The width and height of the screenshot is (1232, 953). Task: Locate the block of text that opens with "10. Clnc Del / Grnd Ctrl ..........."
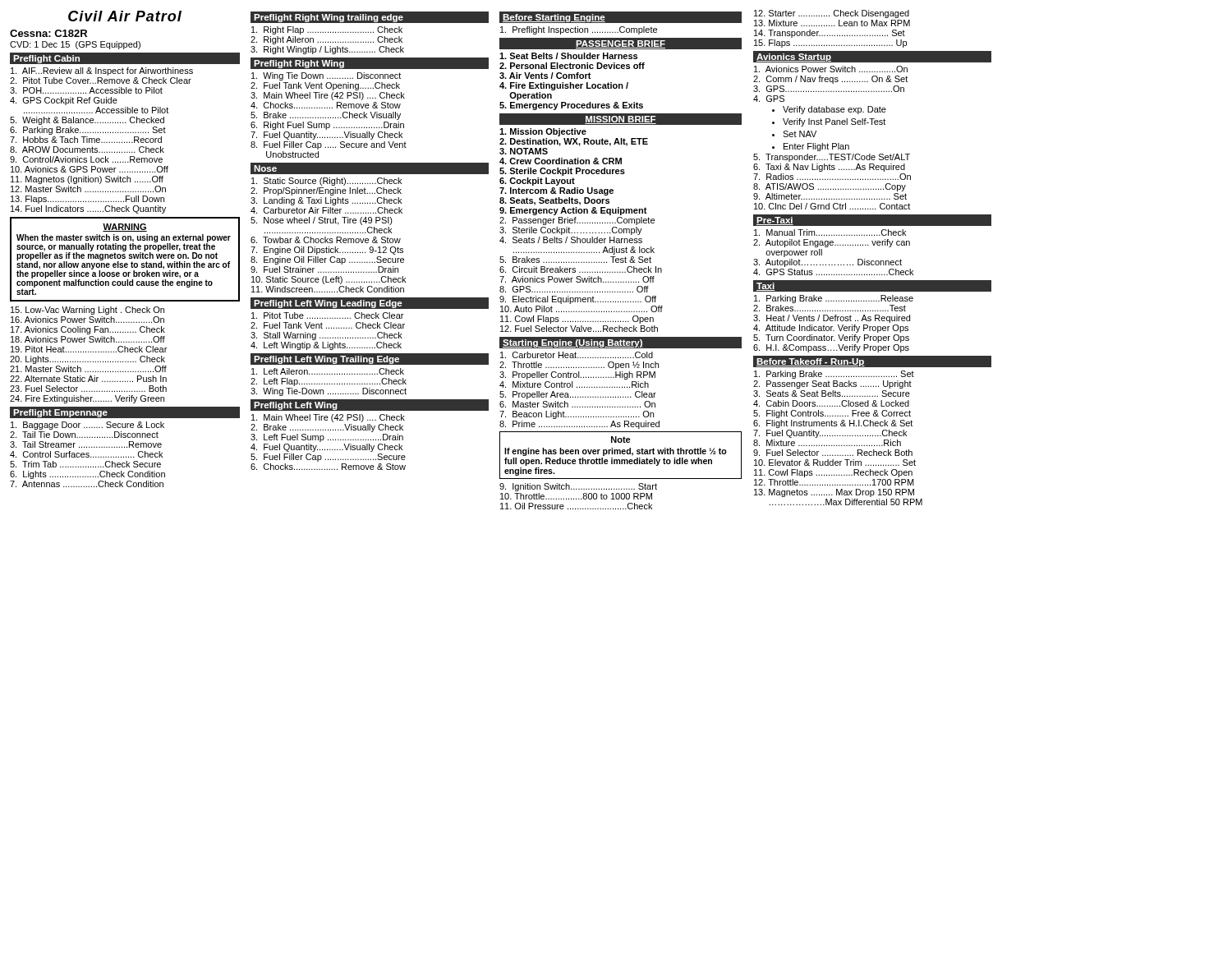[x=872, y=207]
